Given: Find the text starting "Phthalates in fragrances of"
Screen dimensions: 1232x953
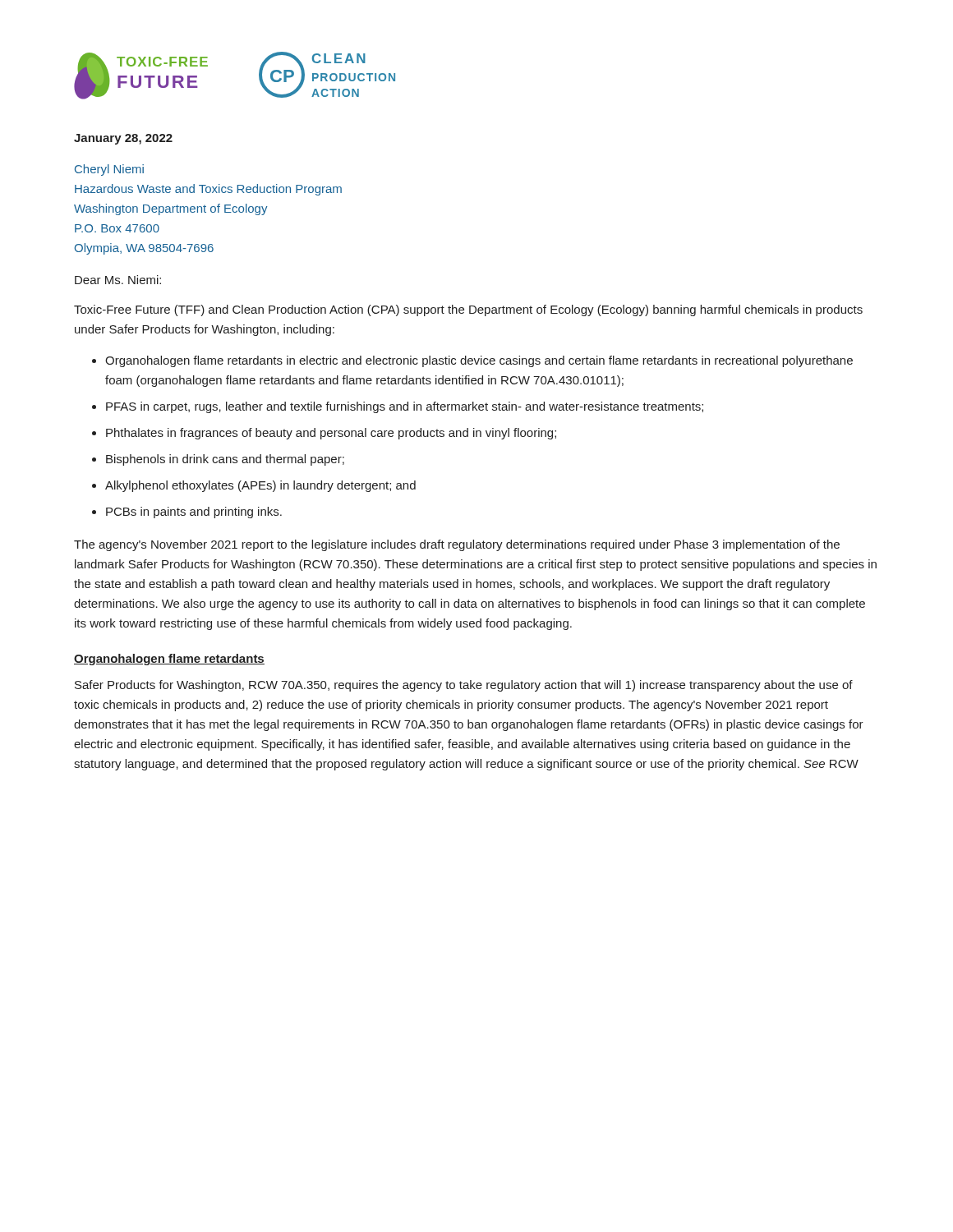Looking at the screenshot, I should (331, 432).
